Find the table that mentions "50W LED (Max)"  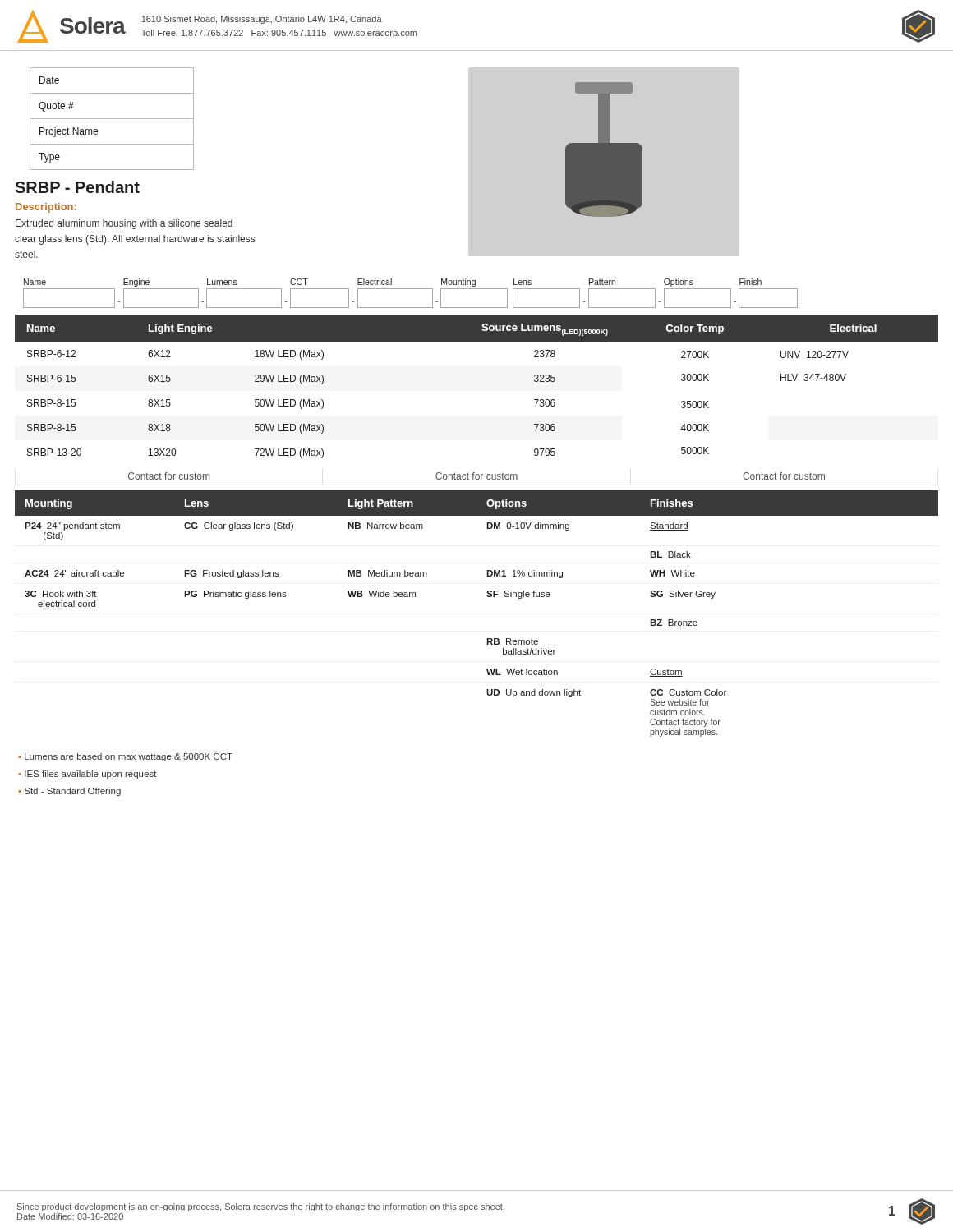pyautogui.click(x=476, y=390)
